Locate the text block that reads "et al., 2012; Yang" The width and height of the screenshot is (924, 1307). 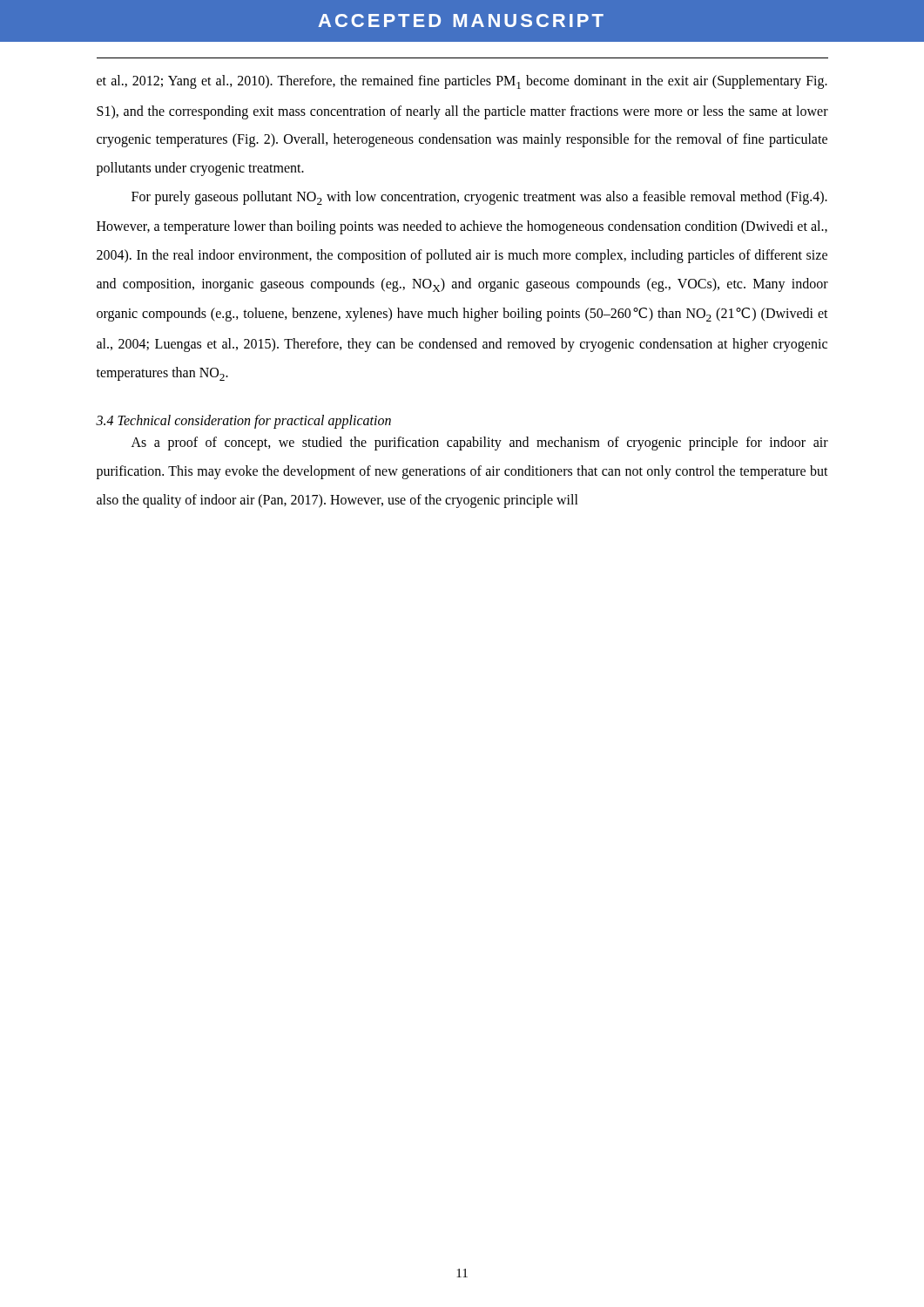point(462,124)
